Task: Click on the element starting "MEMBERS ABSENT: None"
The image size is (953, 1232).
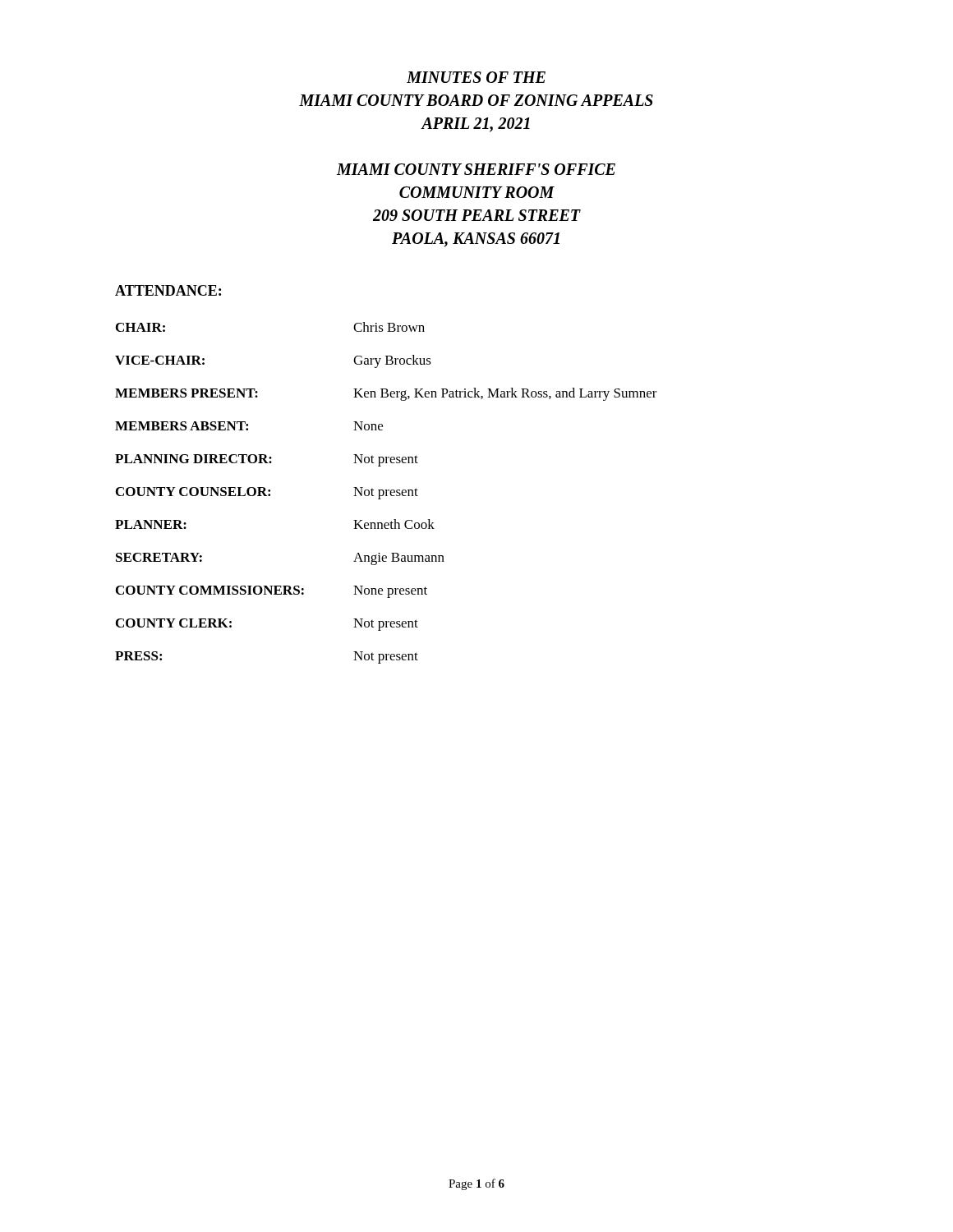Action: pos(249,426)
